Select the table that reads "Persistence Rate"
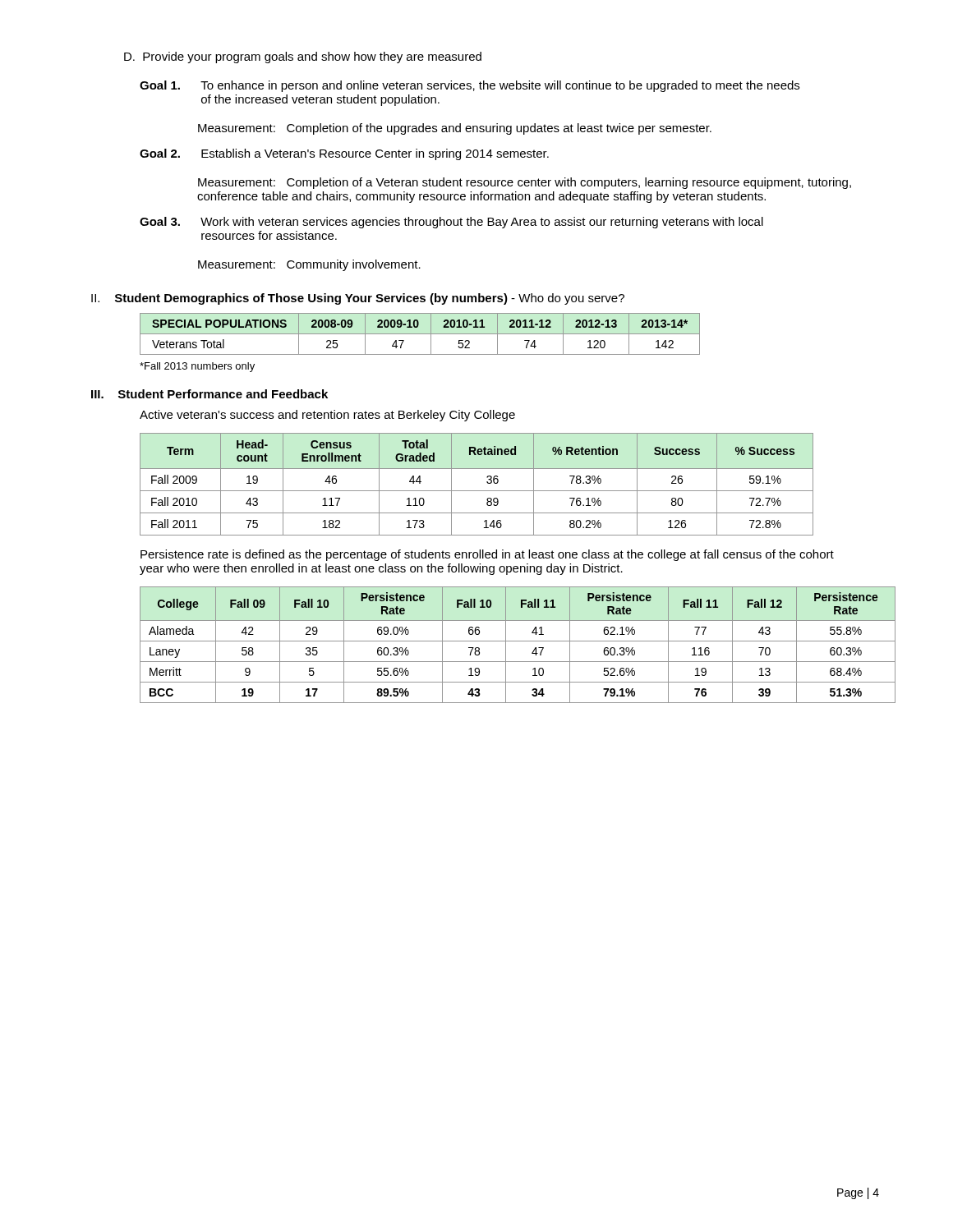This screenshot has height=1232, width=953. 509,645
